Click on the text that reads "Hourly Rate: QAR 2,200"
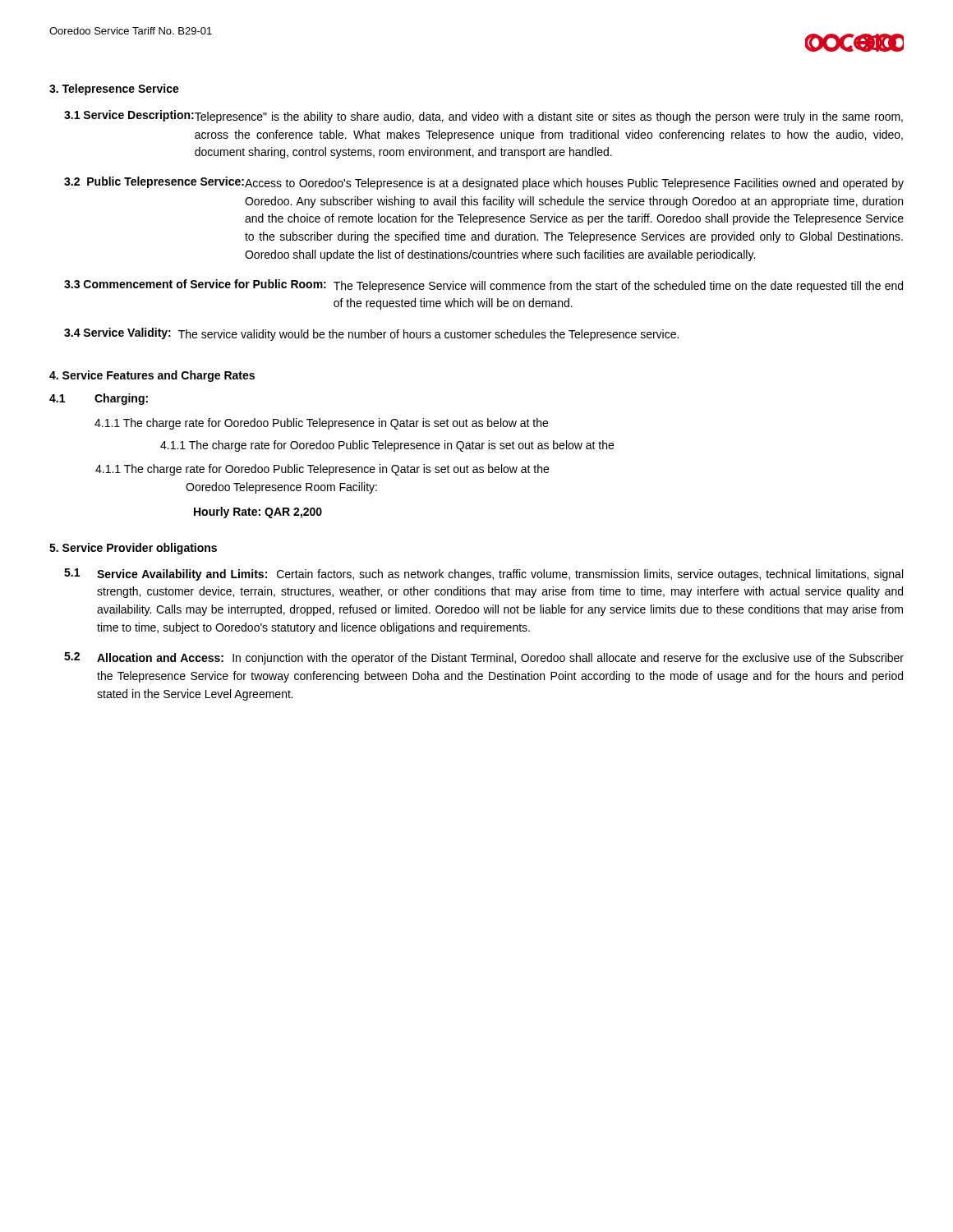Screen dimensions: 1232x953 click(x=258, y=511)
